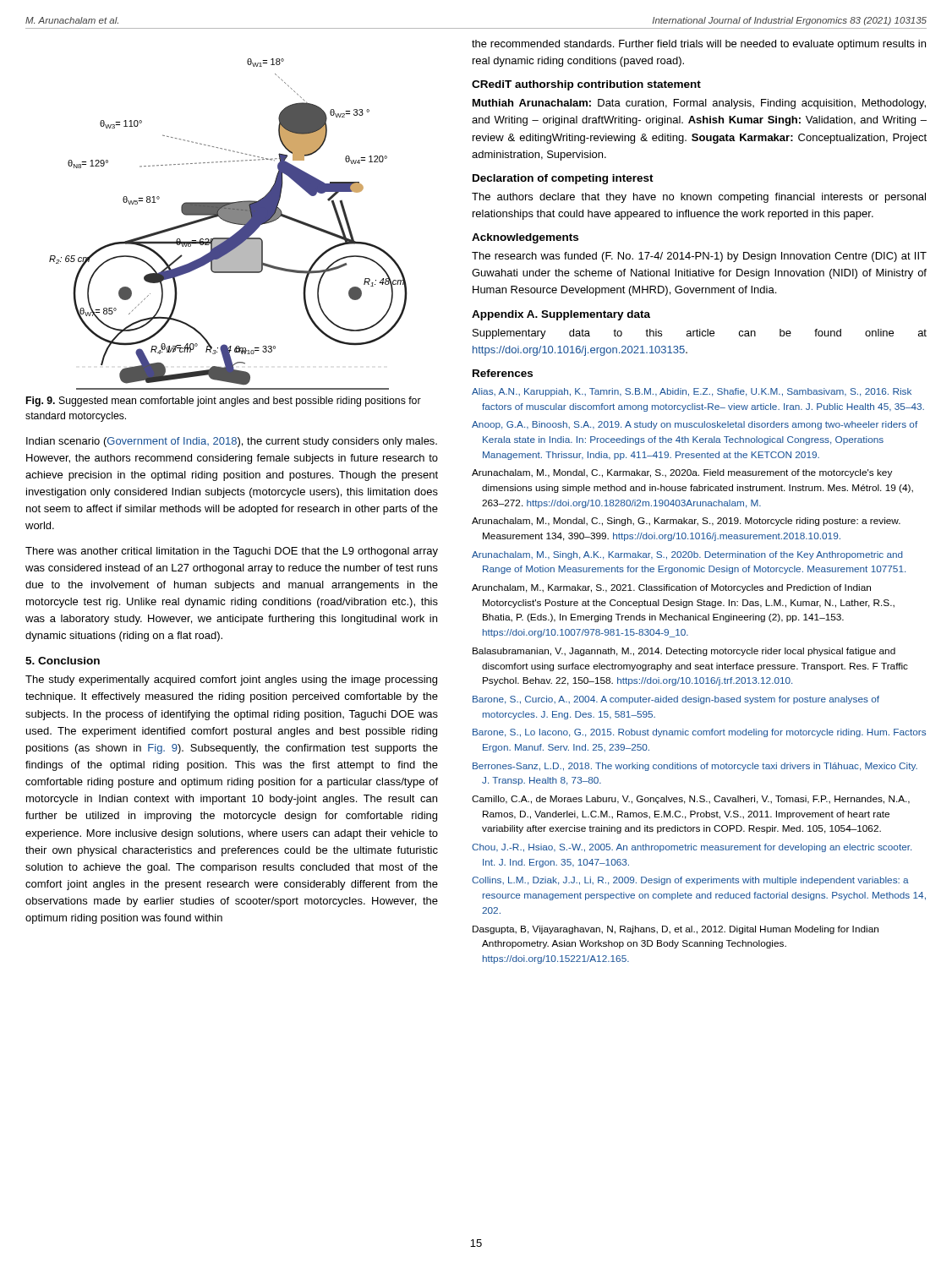
Task: Find the region starting "Dasgupta, B, Vijayaraghavan, N, Rajhans, D, et al.,"
Action: pyautogui.click(x=675, y=944)
